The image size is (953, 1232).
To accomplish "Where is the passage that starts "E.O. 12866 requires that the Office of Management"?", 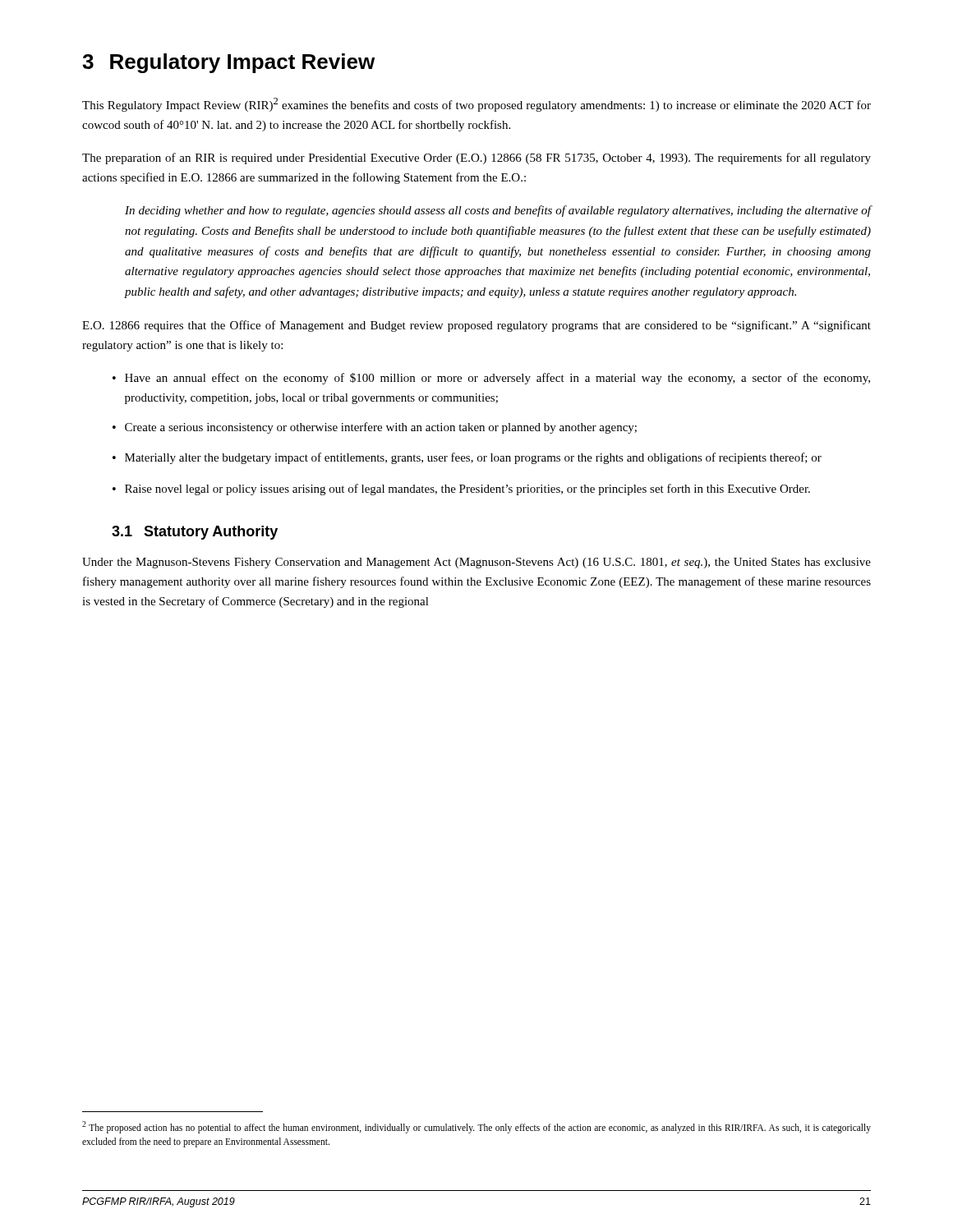I will [x=476, y=335].
